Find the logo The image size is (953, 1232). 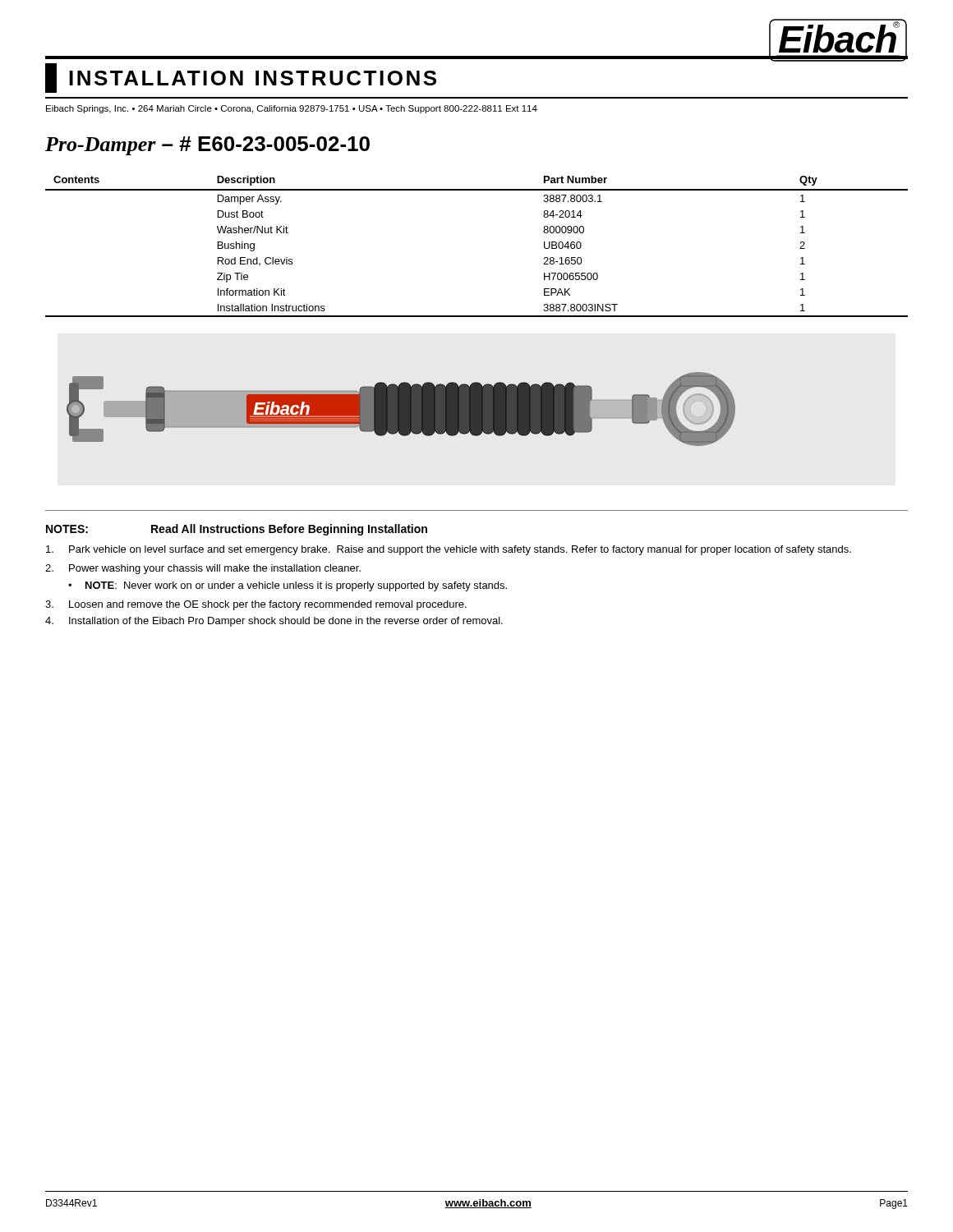(838, 42)
